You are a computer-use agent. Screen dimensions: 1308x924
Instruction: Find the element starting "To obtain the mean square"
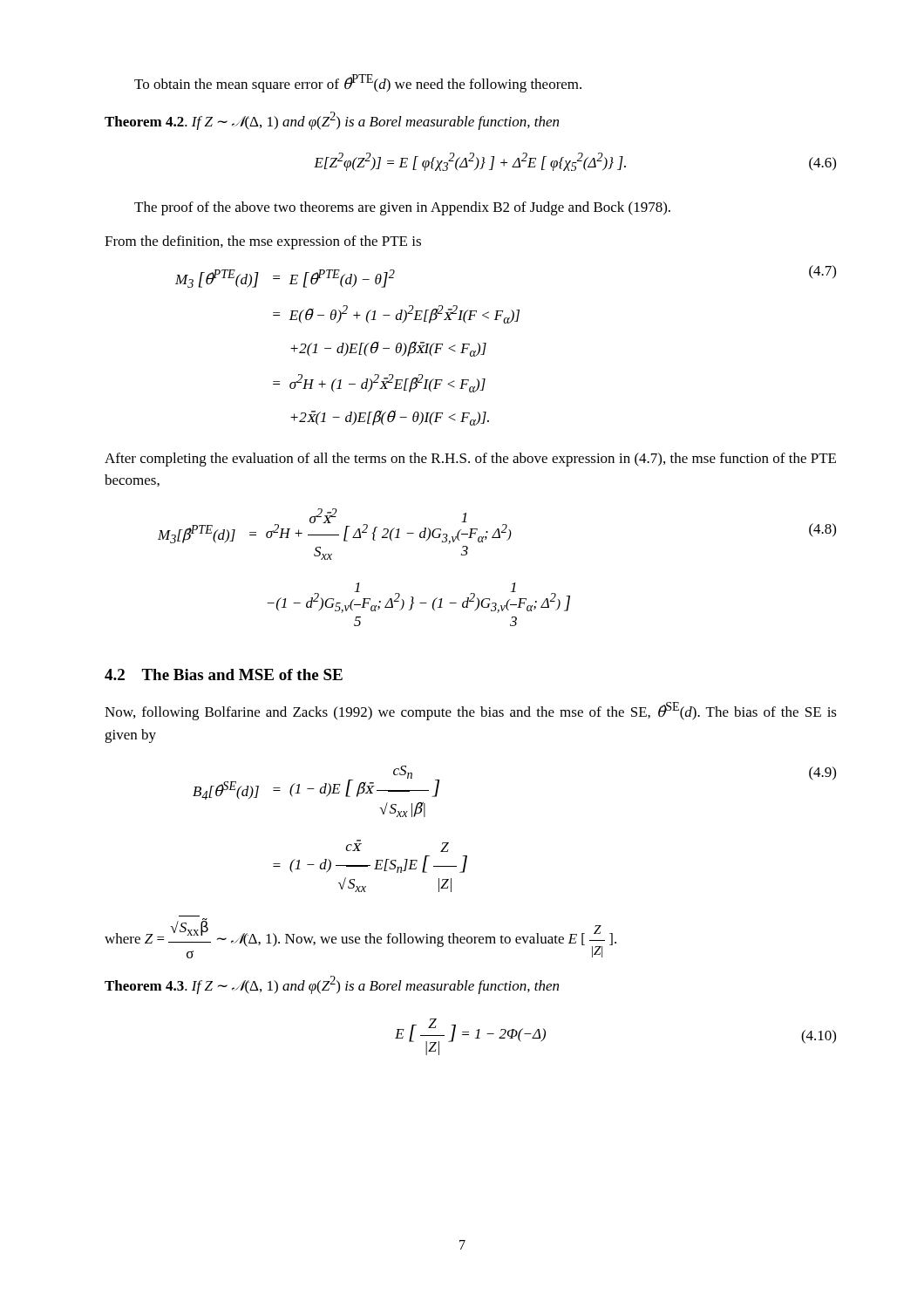[344, 82]
